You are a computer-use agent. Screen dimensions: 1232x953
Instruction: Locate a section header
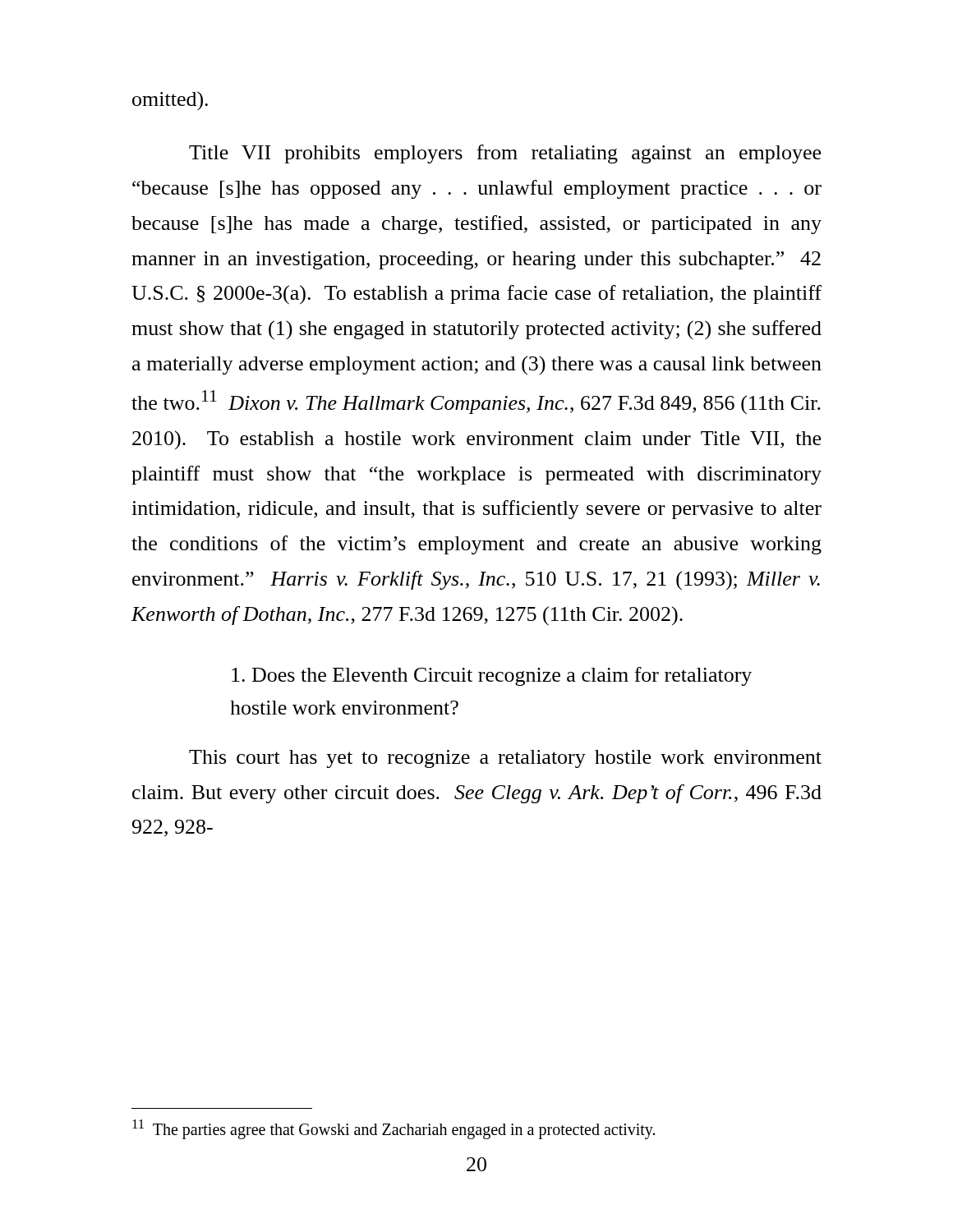(x=491, y=691)
